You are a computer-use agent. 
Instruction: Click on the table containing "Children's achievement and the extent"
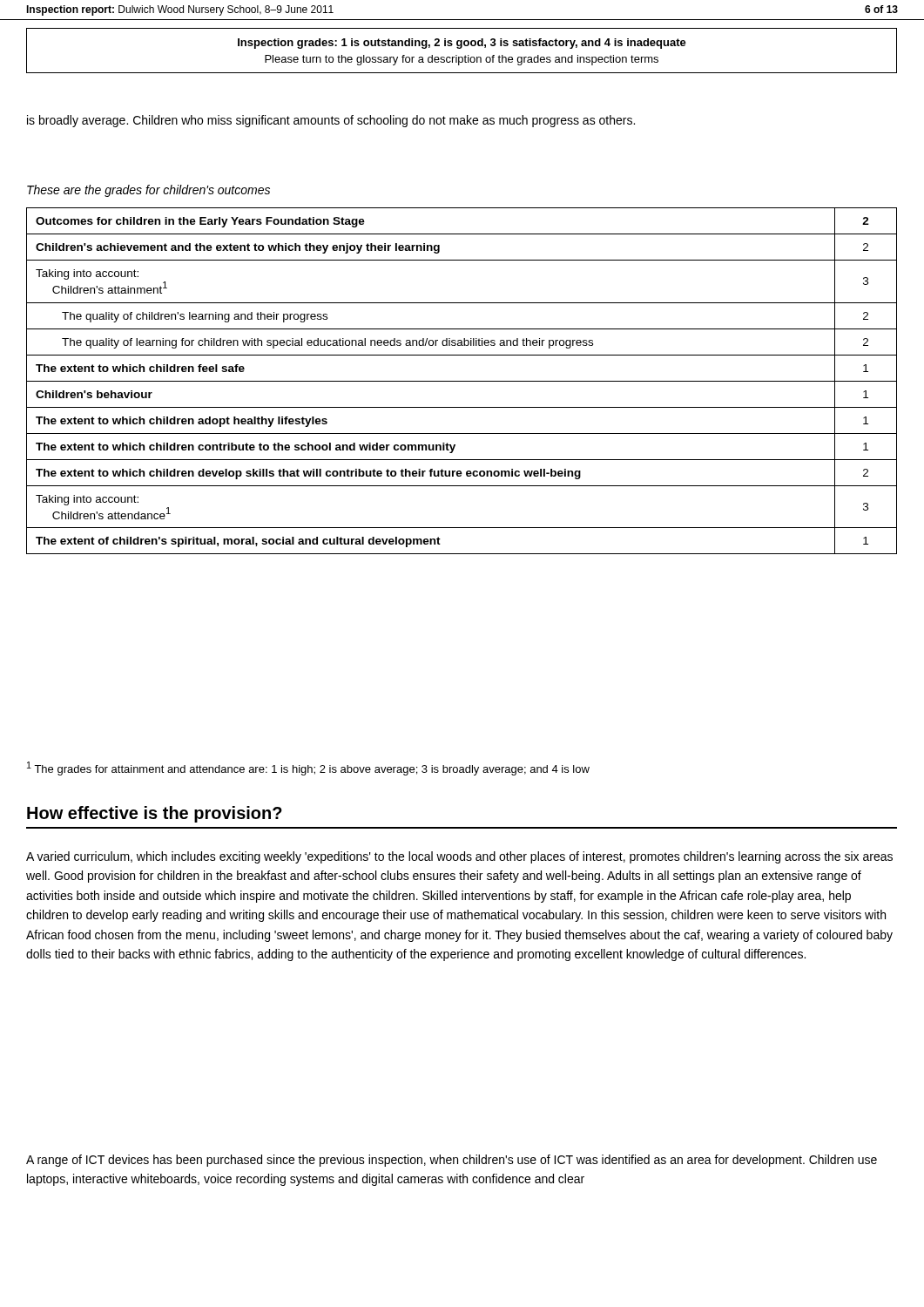pyautogui.click(x=462, y=381)
